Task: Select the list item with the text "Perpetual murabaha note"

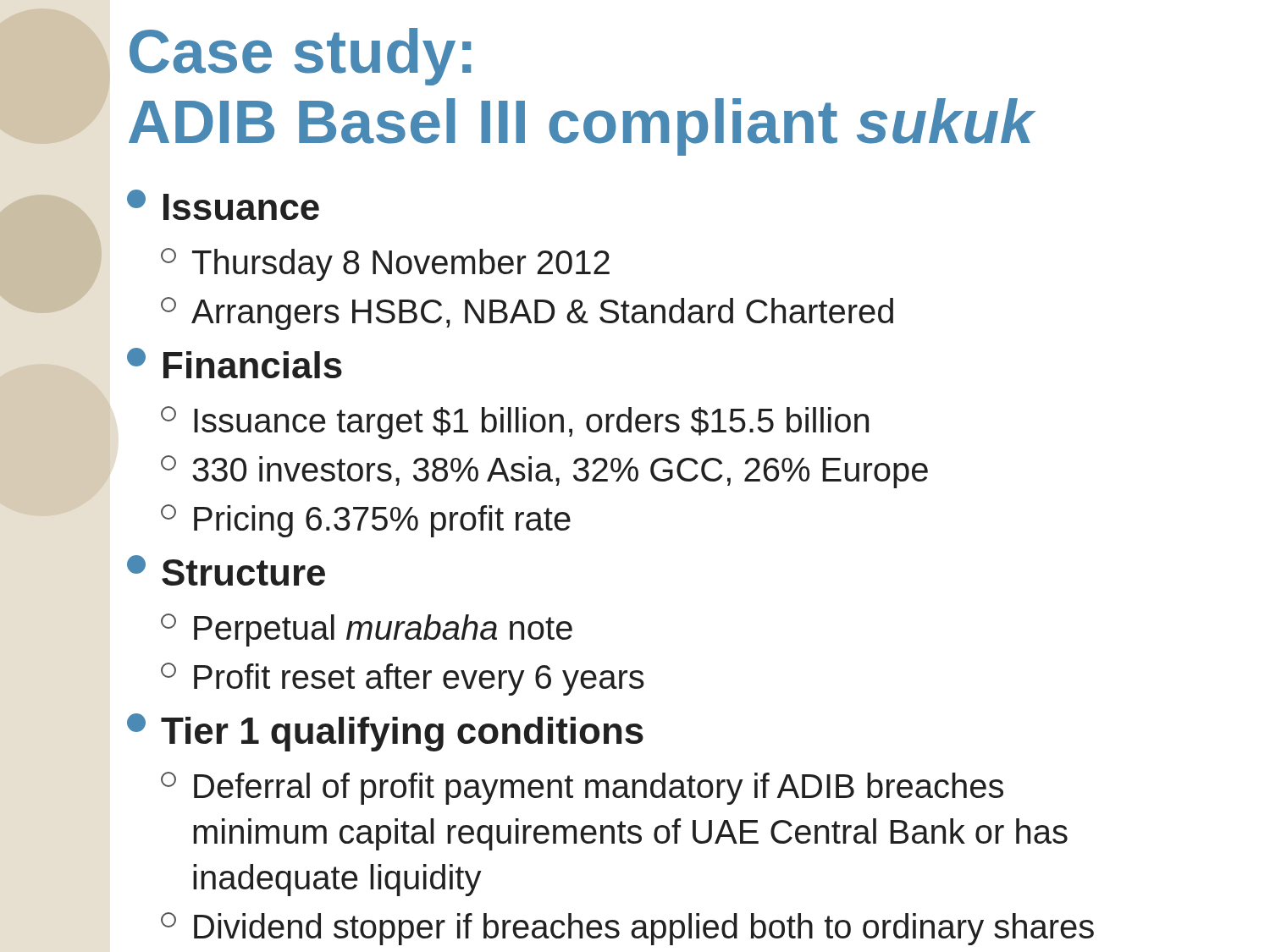Action: [x=367, y=628]
